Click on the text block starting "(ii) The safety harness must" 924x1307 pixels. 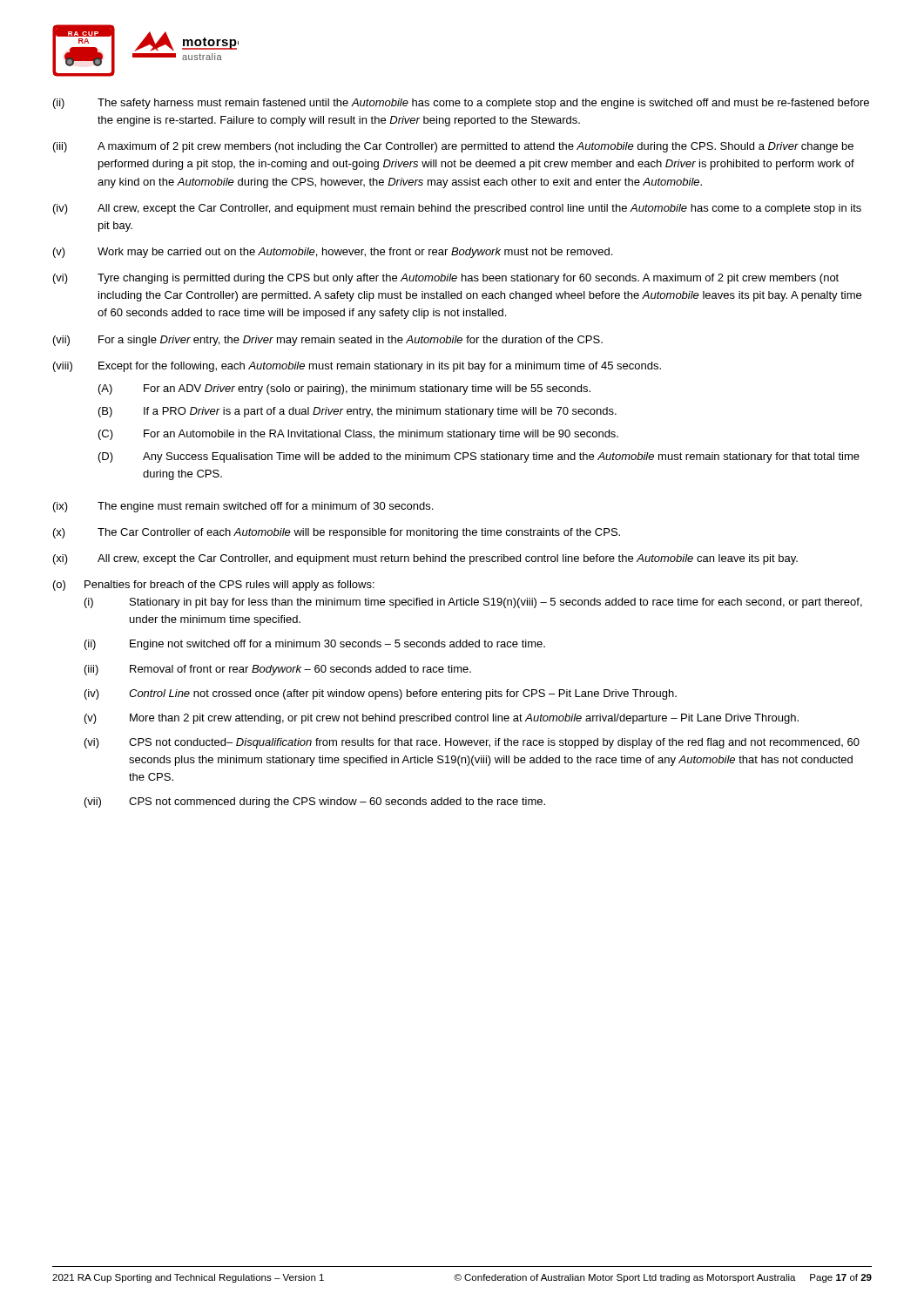(462, 112)
